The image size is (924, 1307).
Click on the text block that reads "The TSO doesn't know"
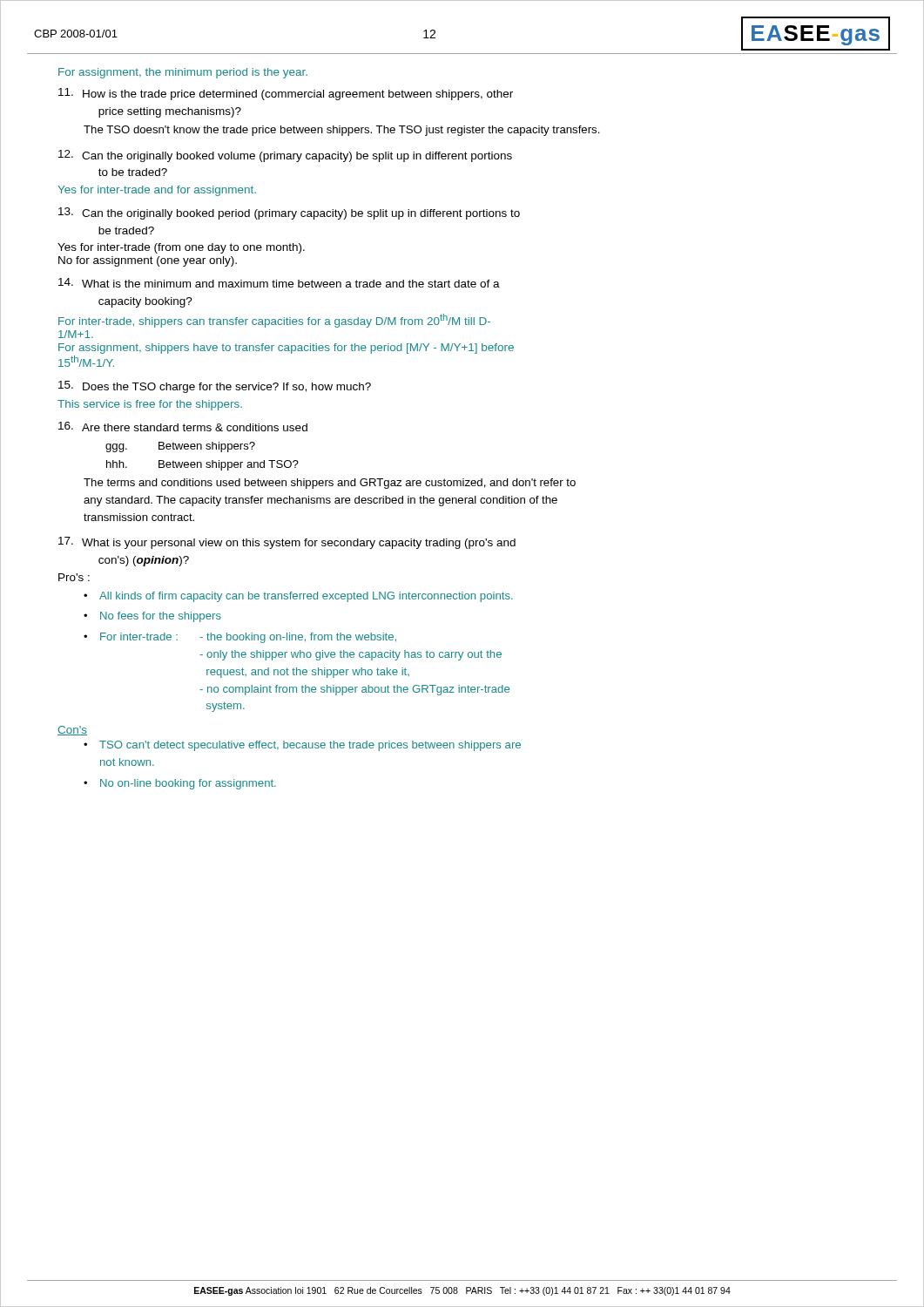click(x=342, y=130)
